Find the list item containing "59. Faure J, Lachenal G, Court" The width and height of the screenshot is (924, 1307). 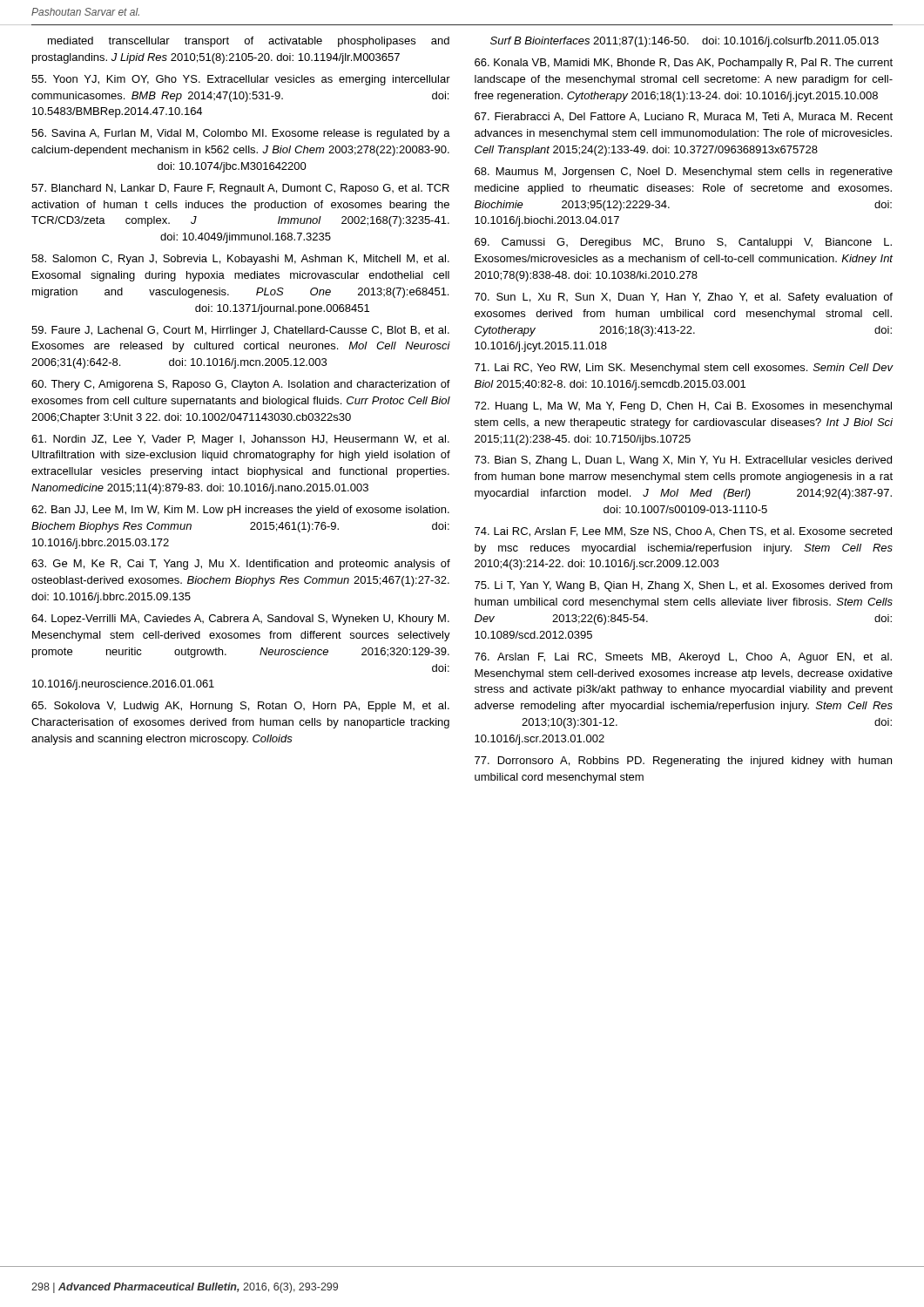click(x=241, y=346)
